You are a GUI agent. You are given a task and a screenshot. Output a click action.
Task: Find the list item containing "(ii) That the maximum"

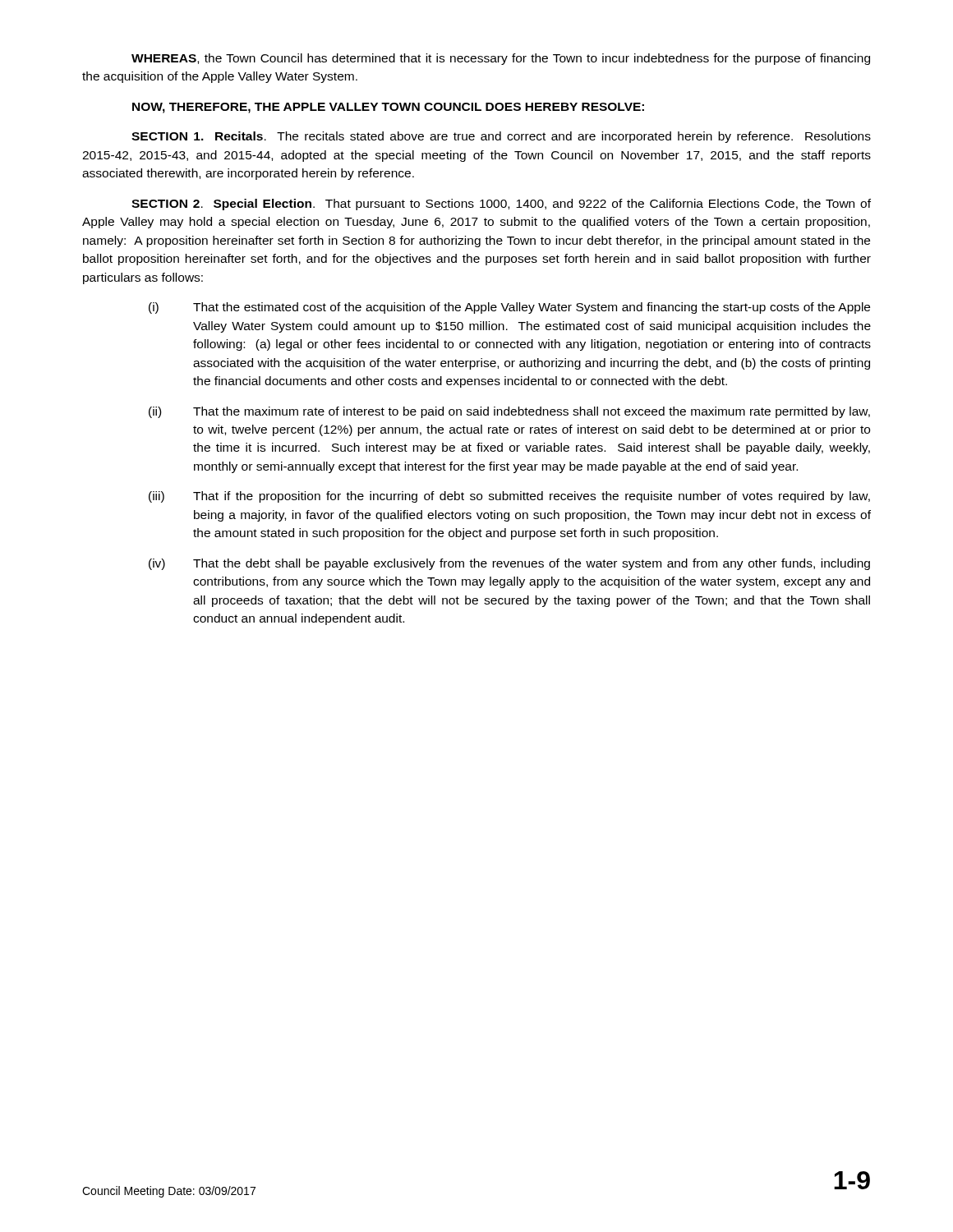pos(509,439)
